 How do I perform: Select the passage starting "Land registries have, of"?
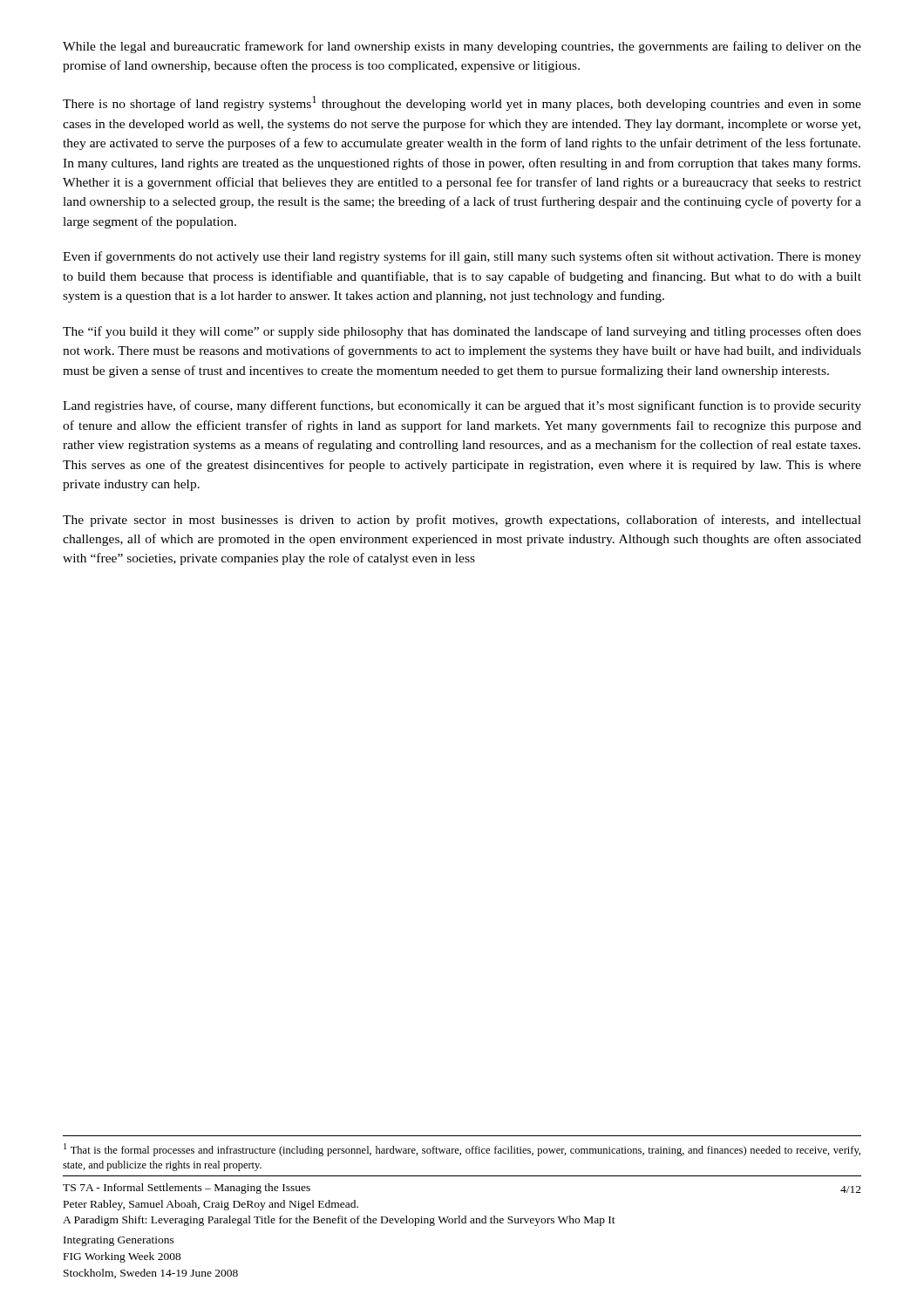[x=462, y=444]
